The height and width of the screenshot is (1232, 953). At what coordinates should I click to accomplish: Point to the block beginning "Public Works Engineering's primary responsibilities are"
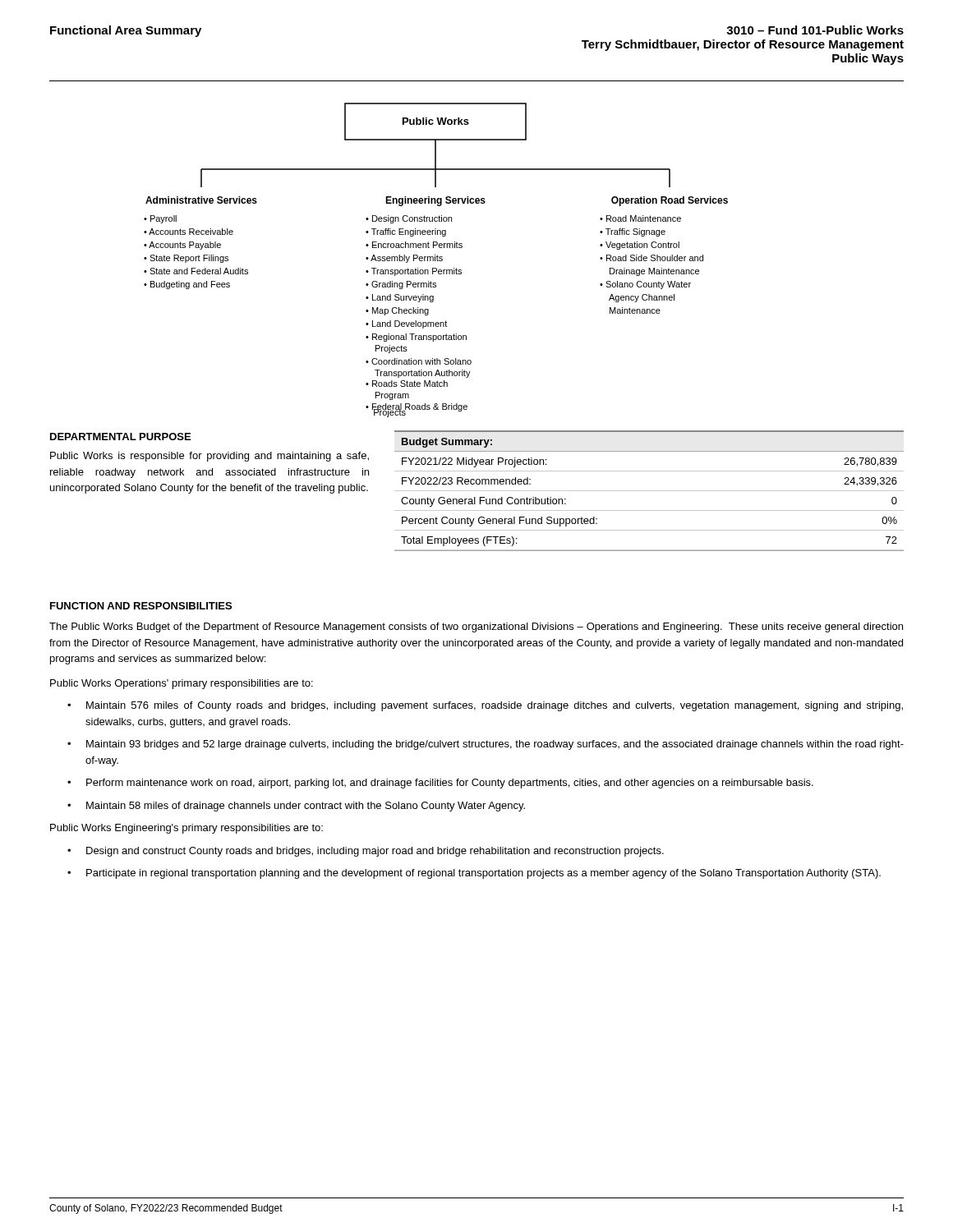(186, 828)
